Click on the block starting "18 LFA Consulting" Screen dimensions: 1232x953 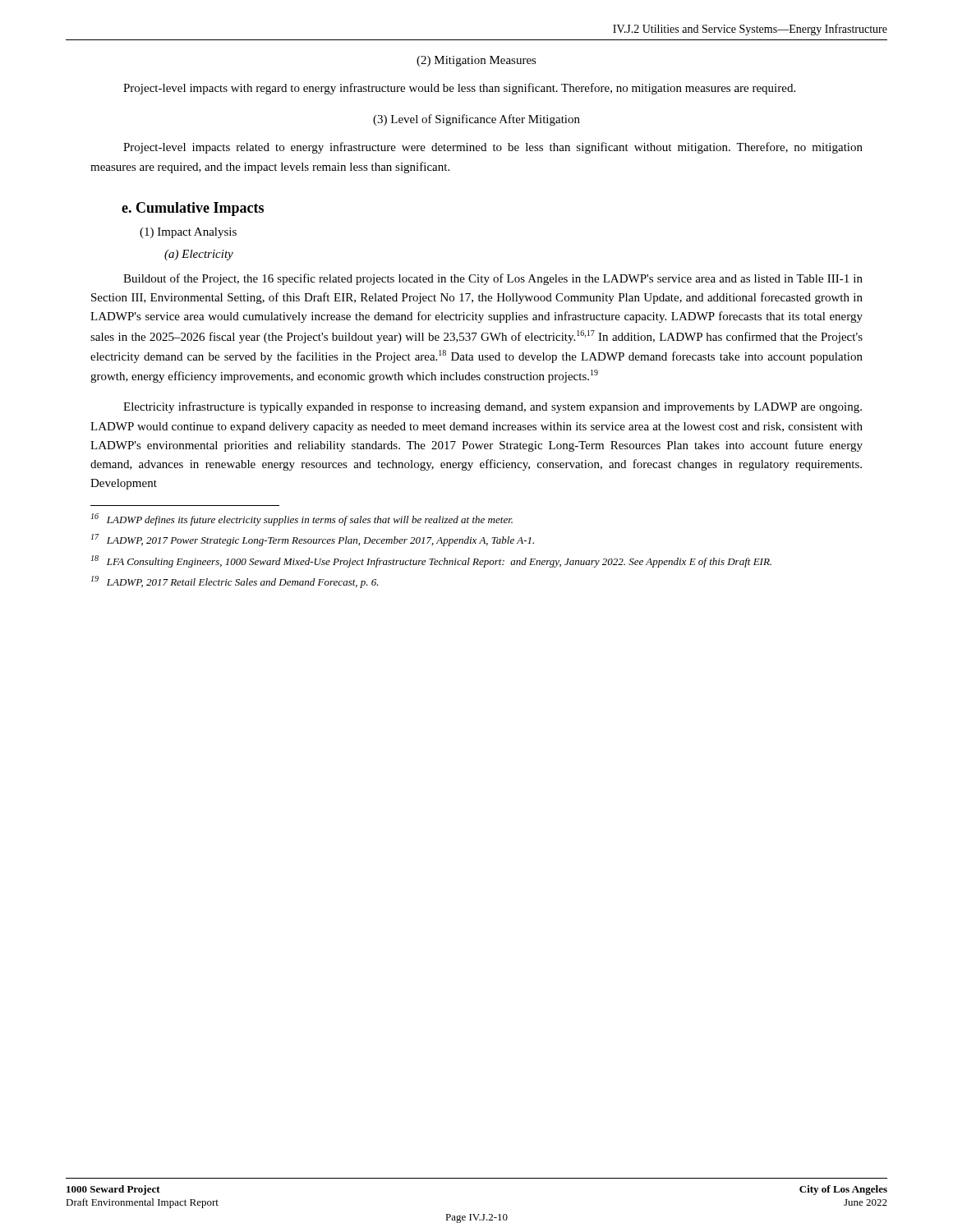point(431,560)
